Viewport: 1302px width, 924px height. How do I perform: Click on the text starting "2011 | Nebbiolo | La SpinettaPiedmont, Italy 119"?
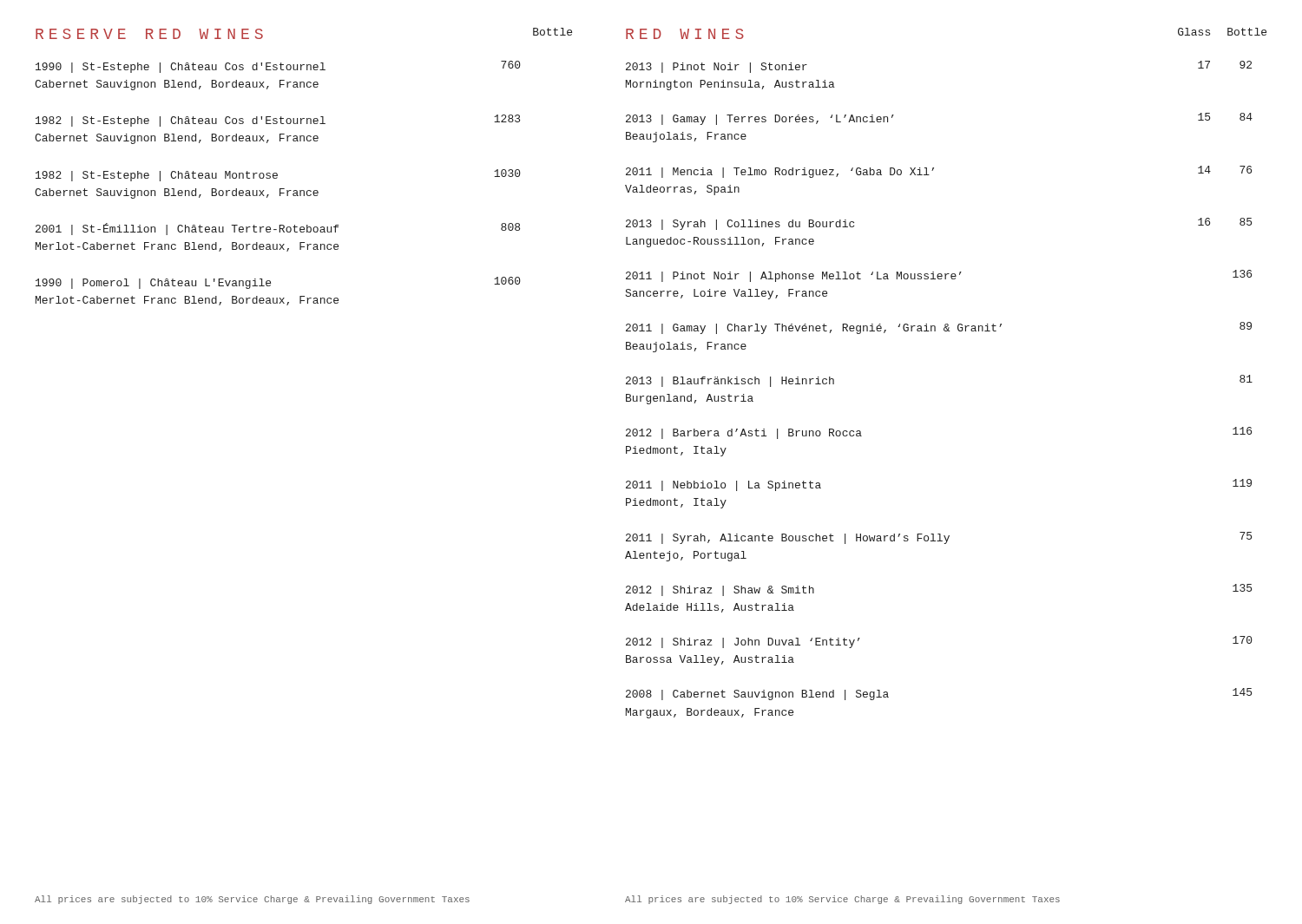[722, 485]
